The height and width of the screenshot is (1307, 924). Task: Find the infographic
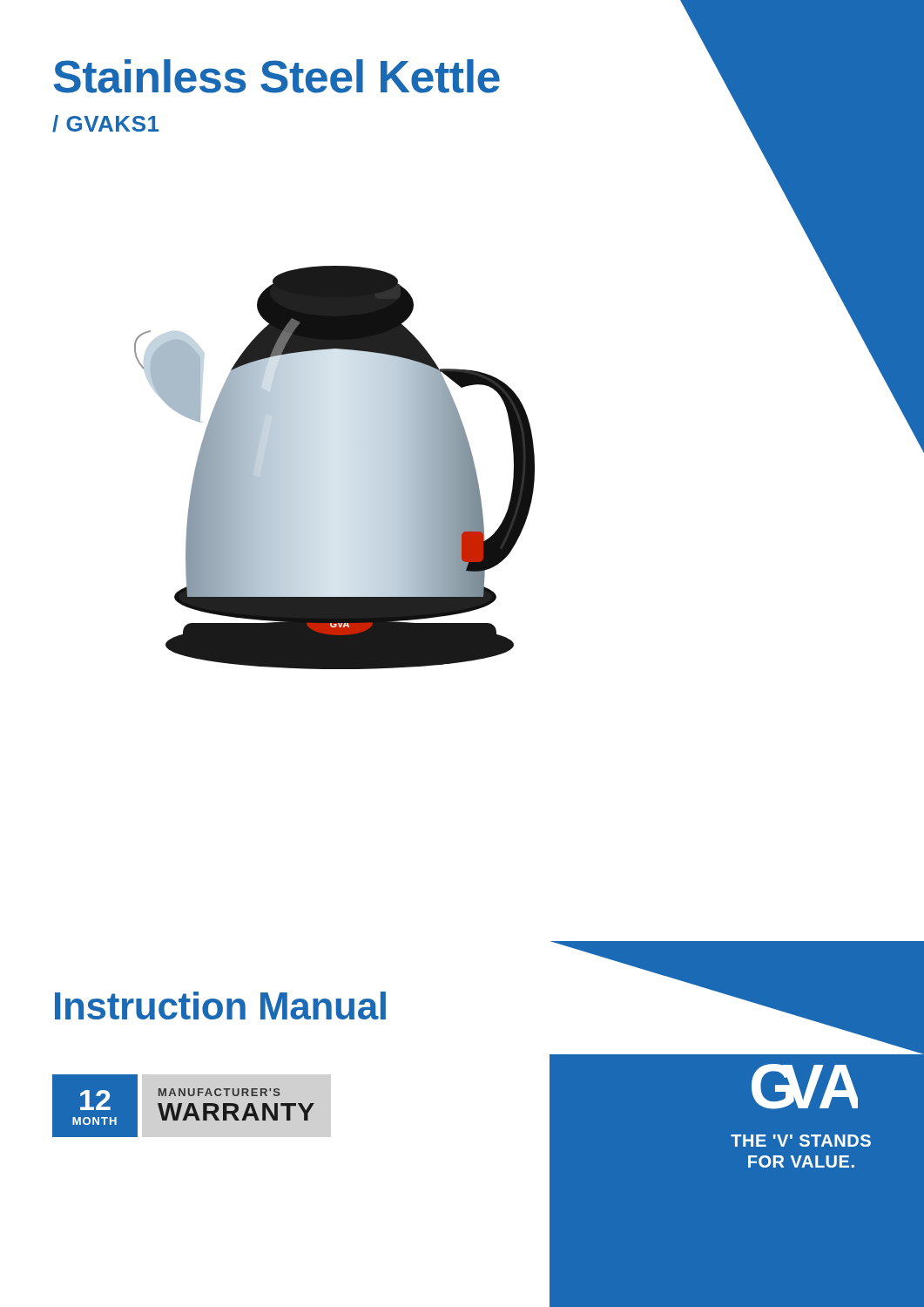coord(192,1106)
